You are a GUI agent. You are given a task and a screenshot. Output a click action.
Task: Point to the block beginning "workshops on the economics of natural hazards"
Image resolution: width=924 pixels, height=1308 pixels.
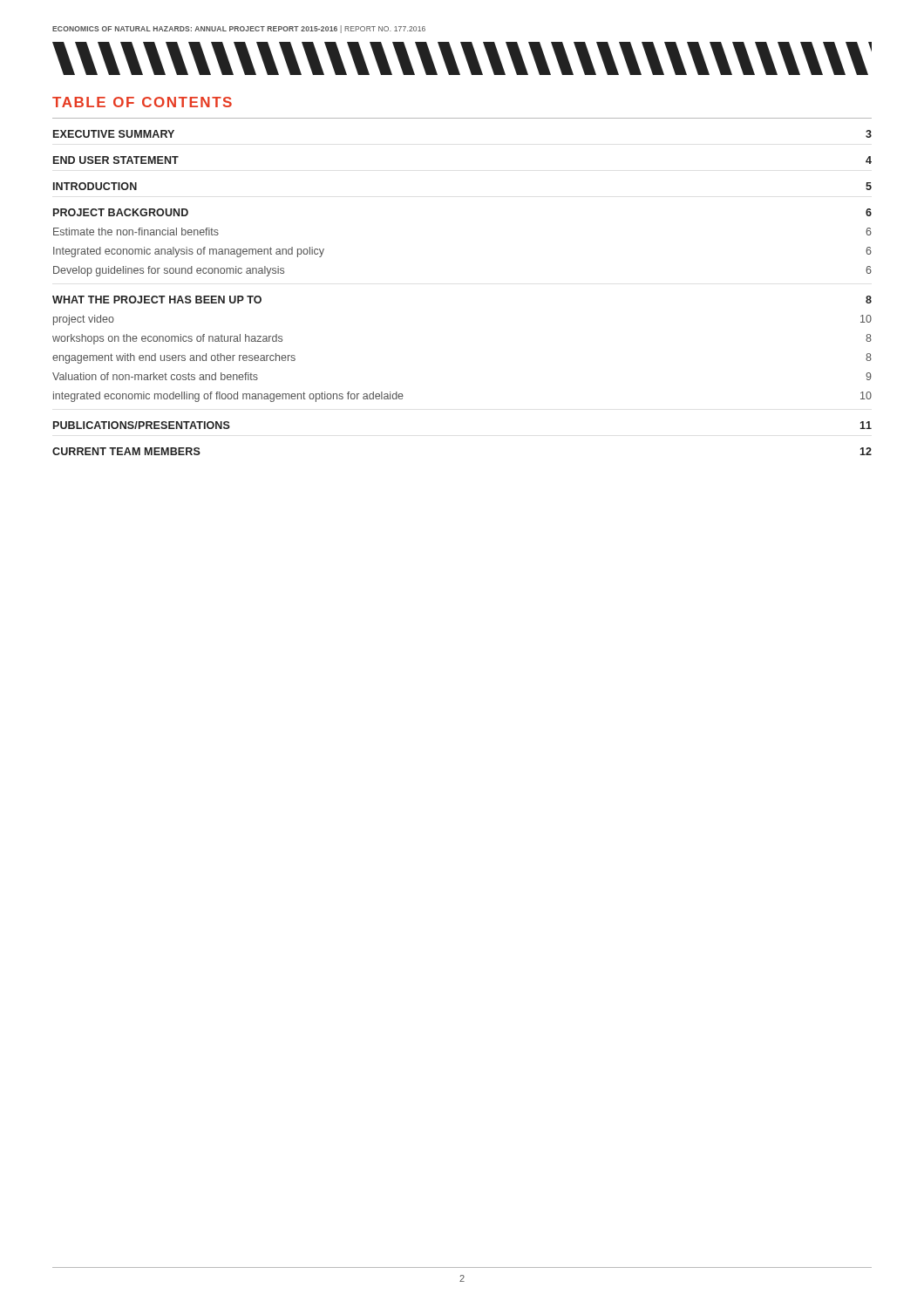pos(169,340)
